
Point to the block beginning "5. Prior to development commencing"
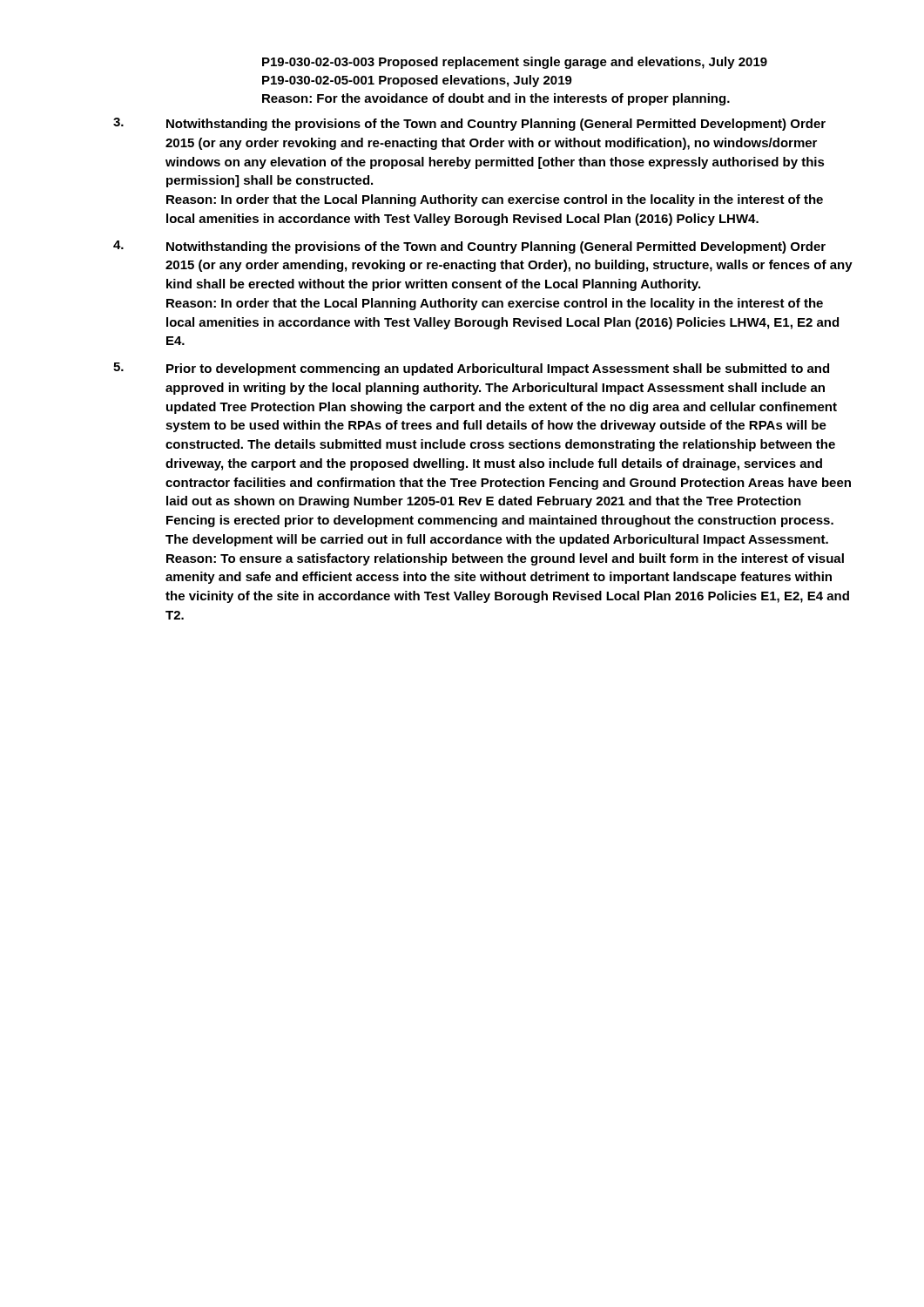point(484,492)
